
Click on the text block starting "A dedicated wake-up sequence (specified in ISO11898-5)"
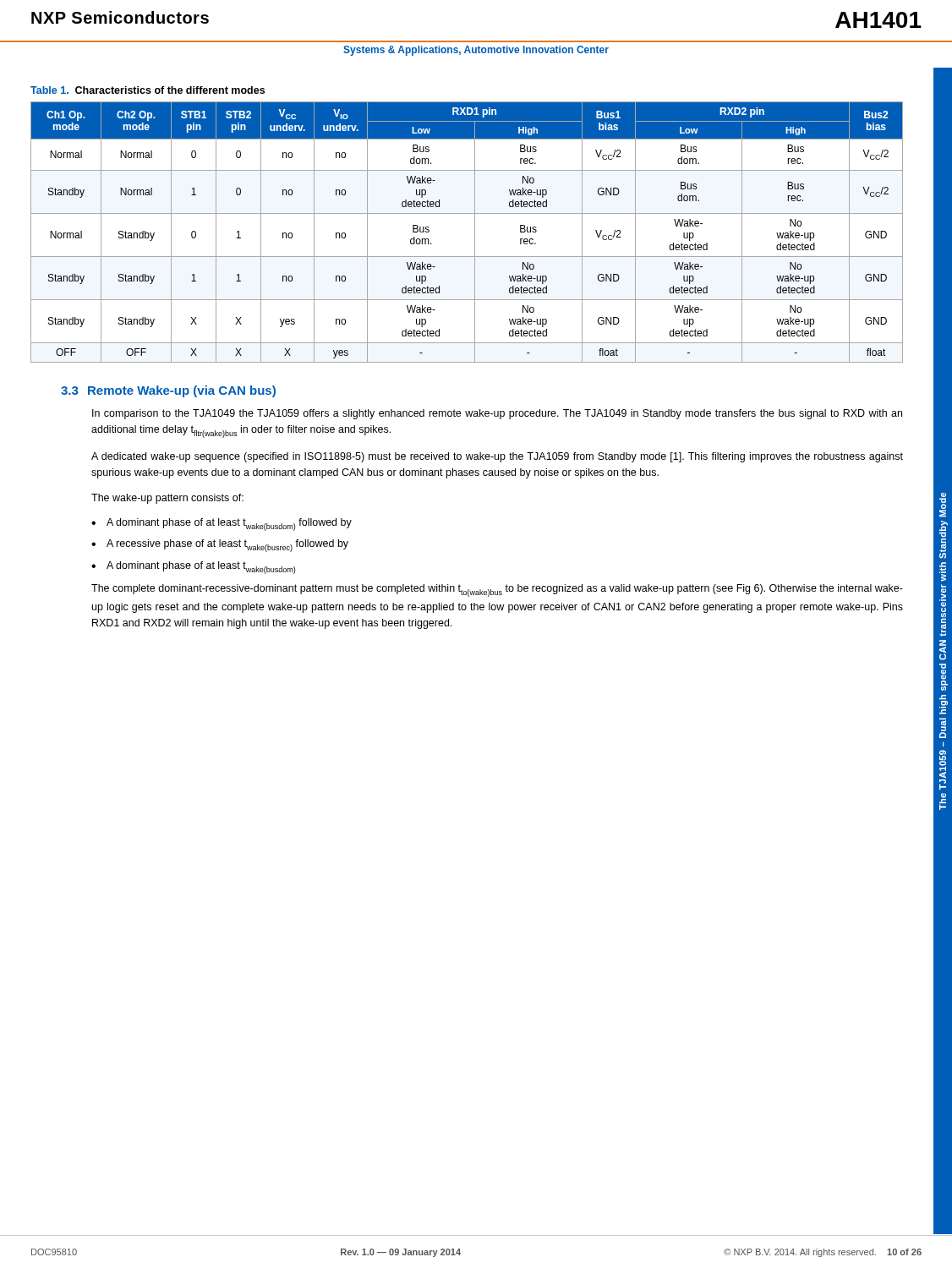(497, 465)
